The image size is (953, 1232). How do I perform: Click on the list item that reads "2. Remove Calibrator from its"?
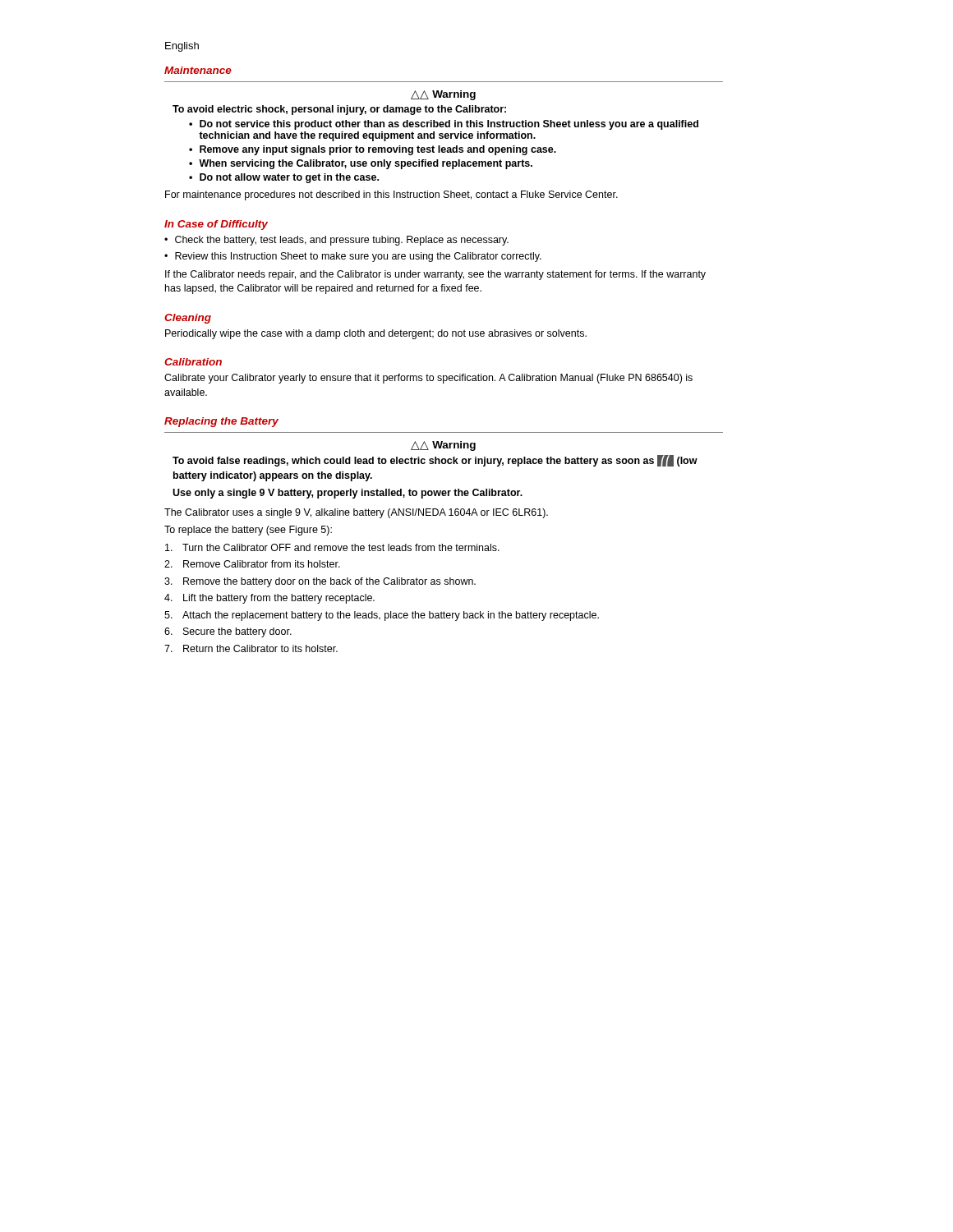(252, 565)
